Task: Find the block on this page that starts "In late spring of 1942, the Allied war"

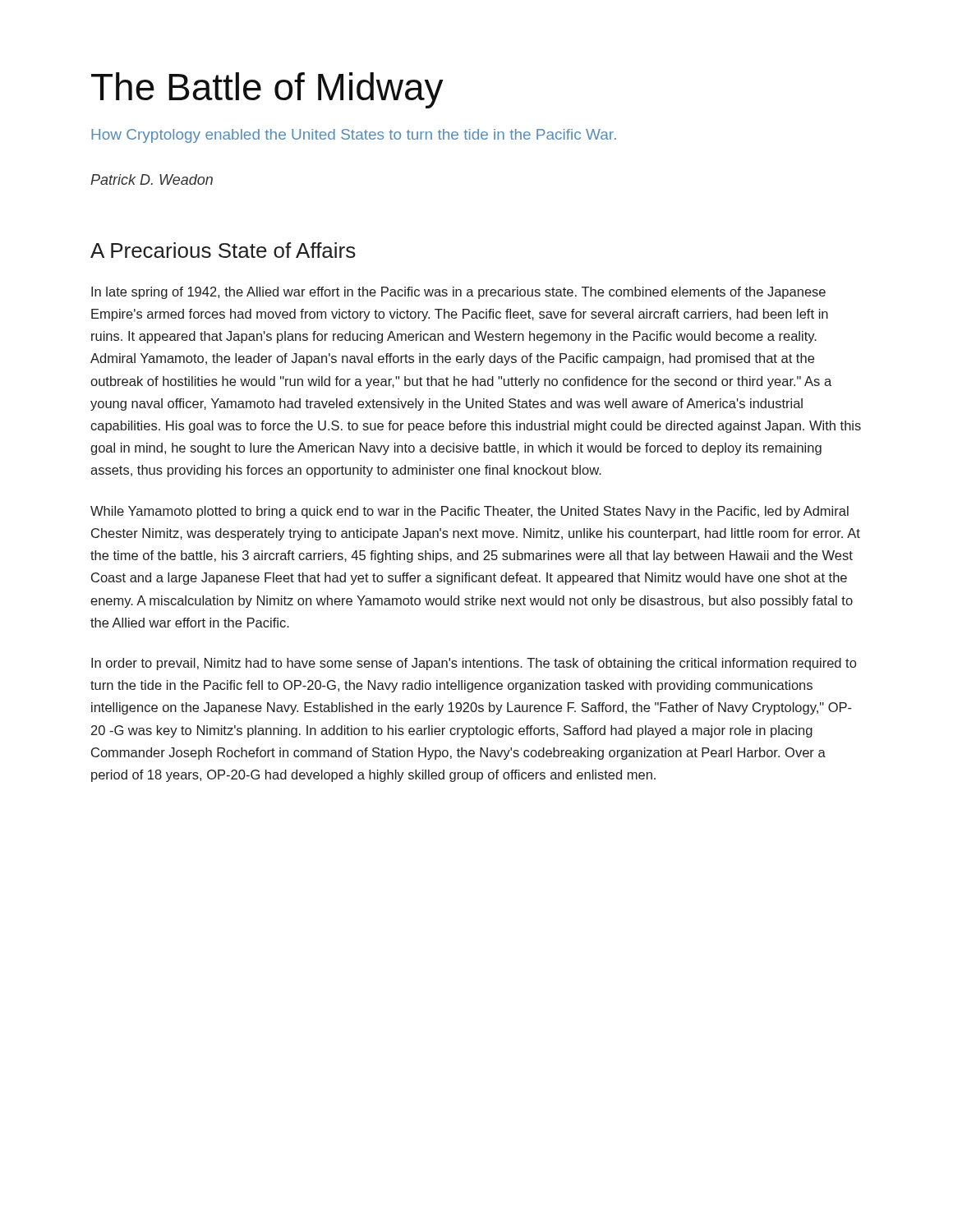Action: 476,381
